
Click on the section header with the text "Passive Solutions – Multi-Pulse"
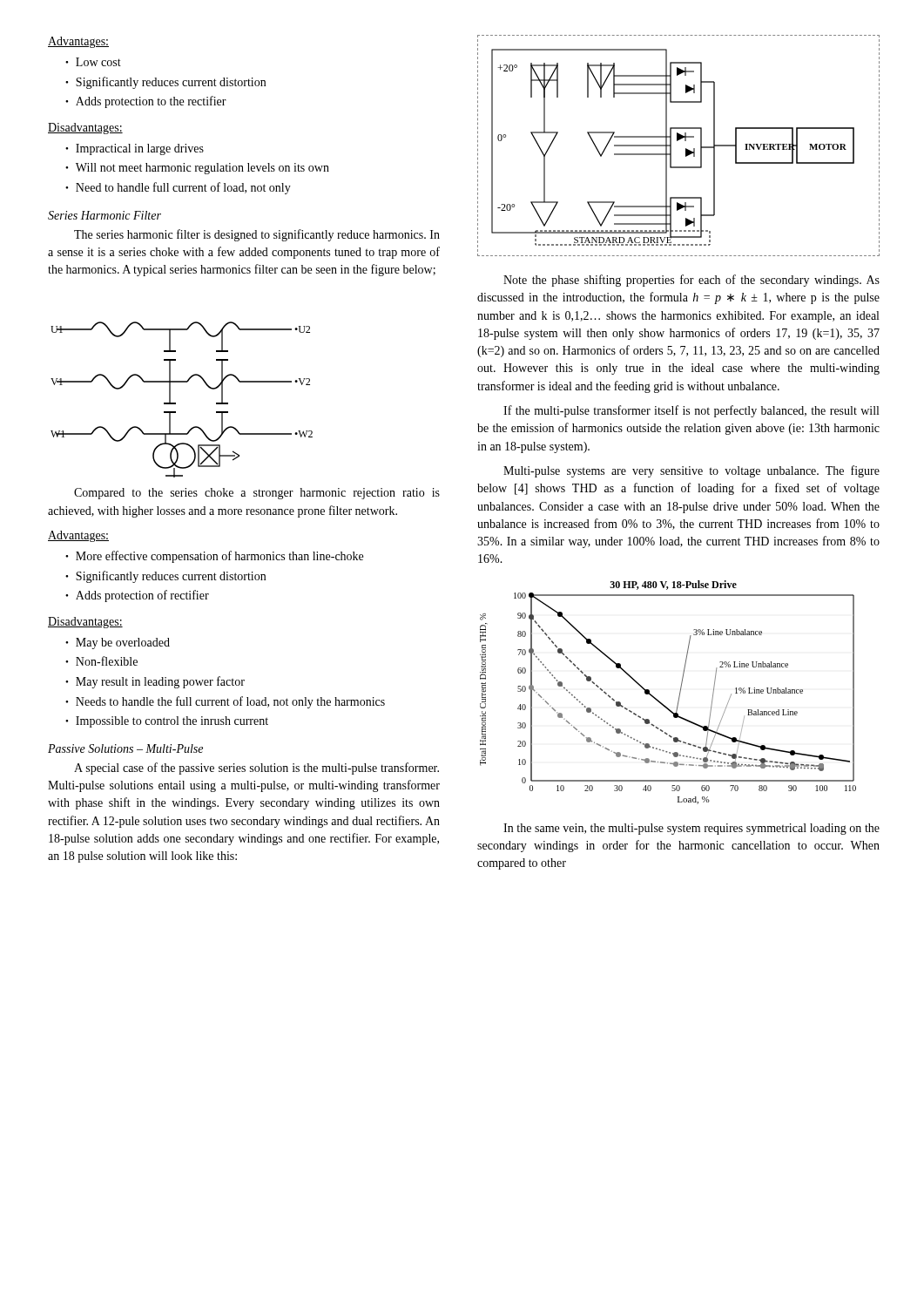click(x=126, y=749)
